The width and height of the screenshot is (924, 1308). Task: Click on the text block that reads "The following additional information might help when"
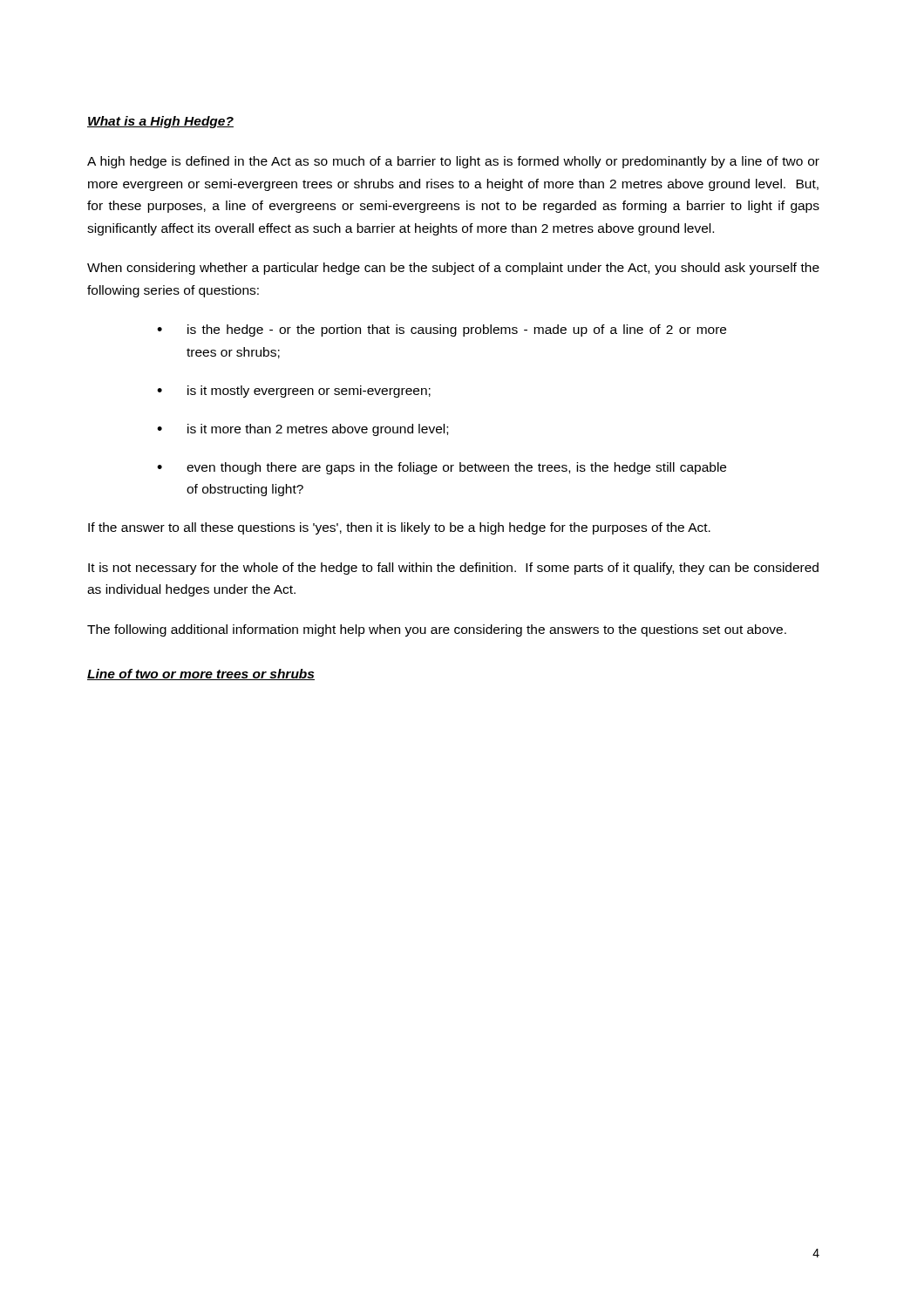click(437, 629)
